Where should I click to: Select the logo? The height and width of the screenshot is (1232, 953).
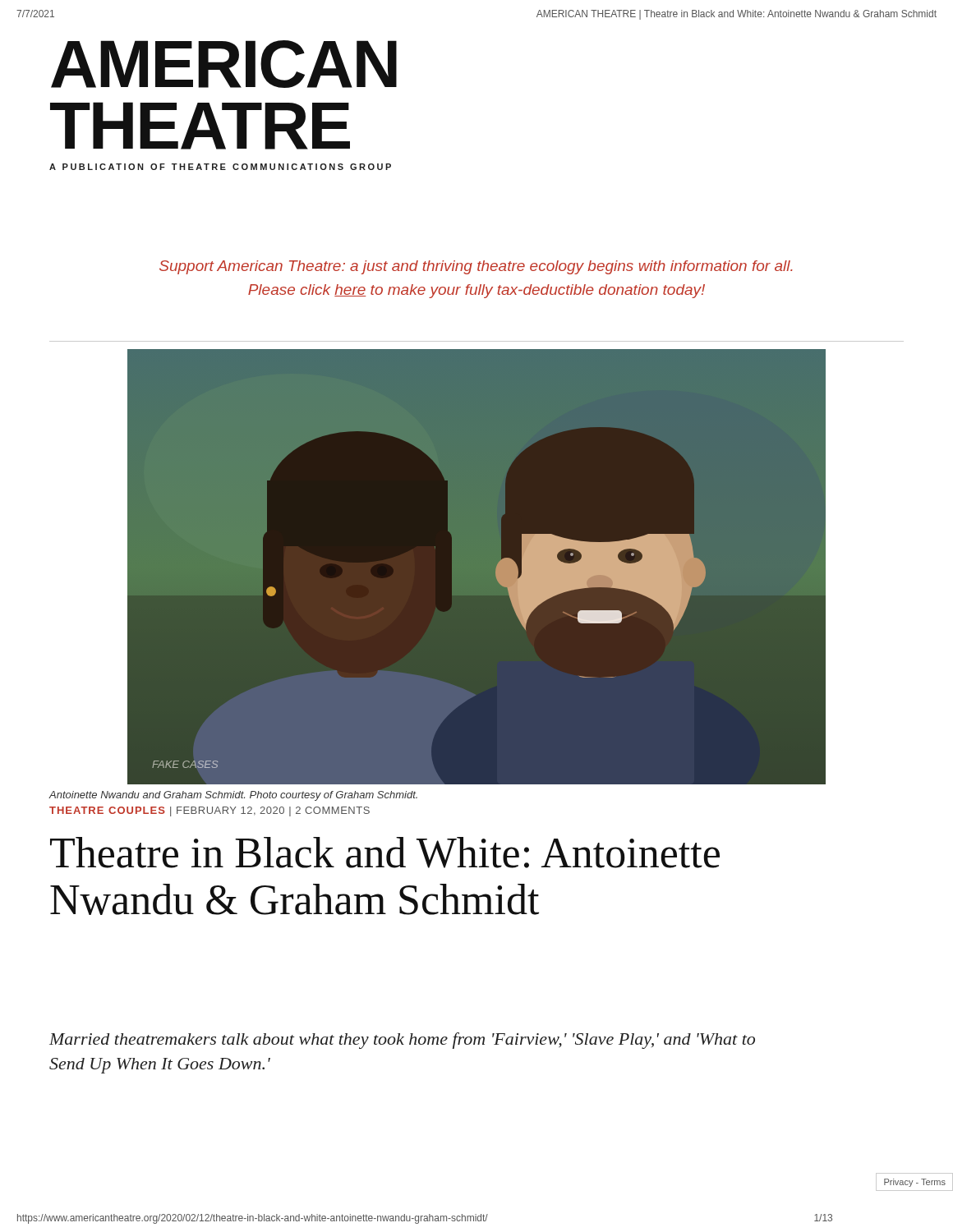[224, 102]
